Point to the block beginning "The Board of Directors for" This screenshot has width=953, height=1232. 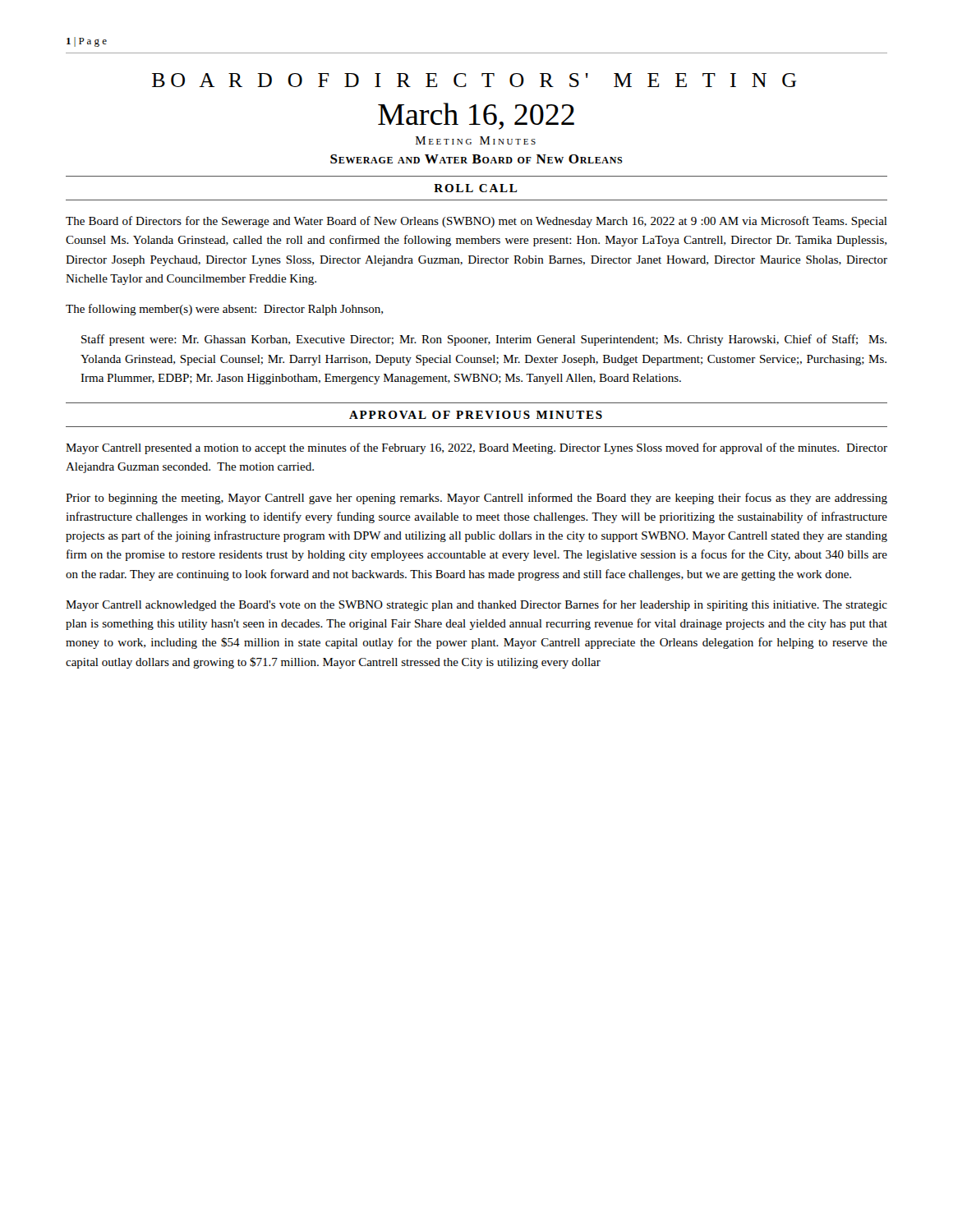point(476,250)
